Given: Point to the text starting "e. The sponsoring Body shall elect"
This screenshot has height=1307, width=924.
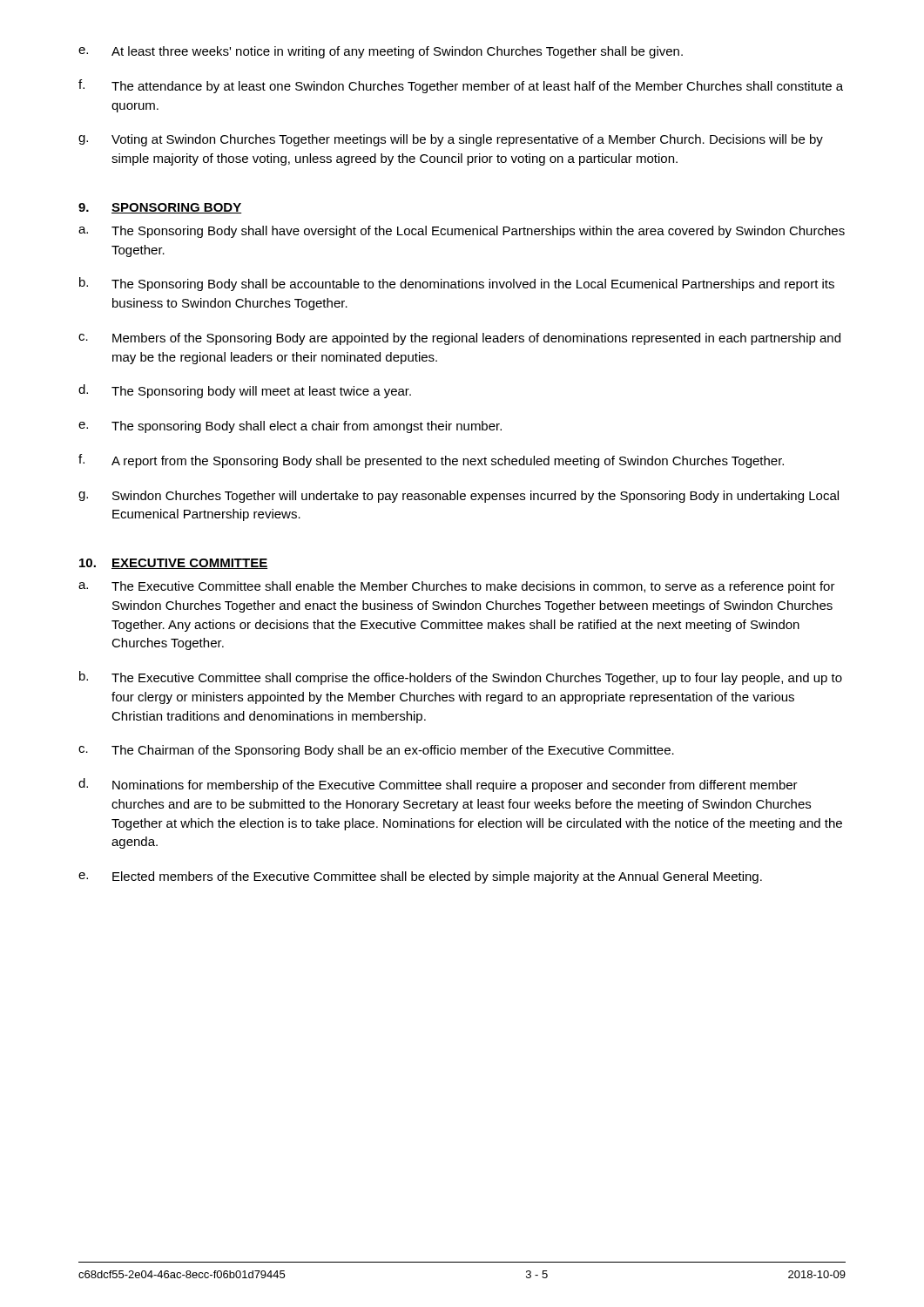Looking at the screenshot, I should coord(462,426).
